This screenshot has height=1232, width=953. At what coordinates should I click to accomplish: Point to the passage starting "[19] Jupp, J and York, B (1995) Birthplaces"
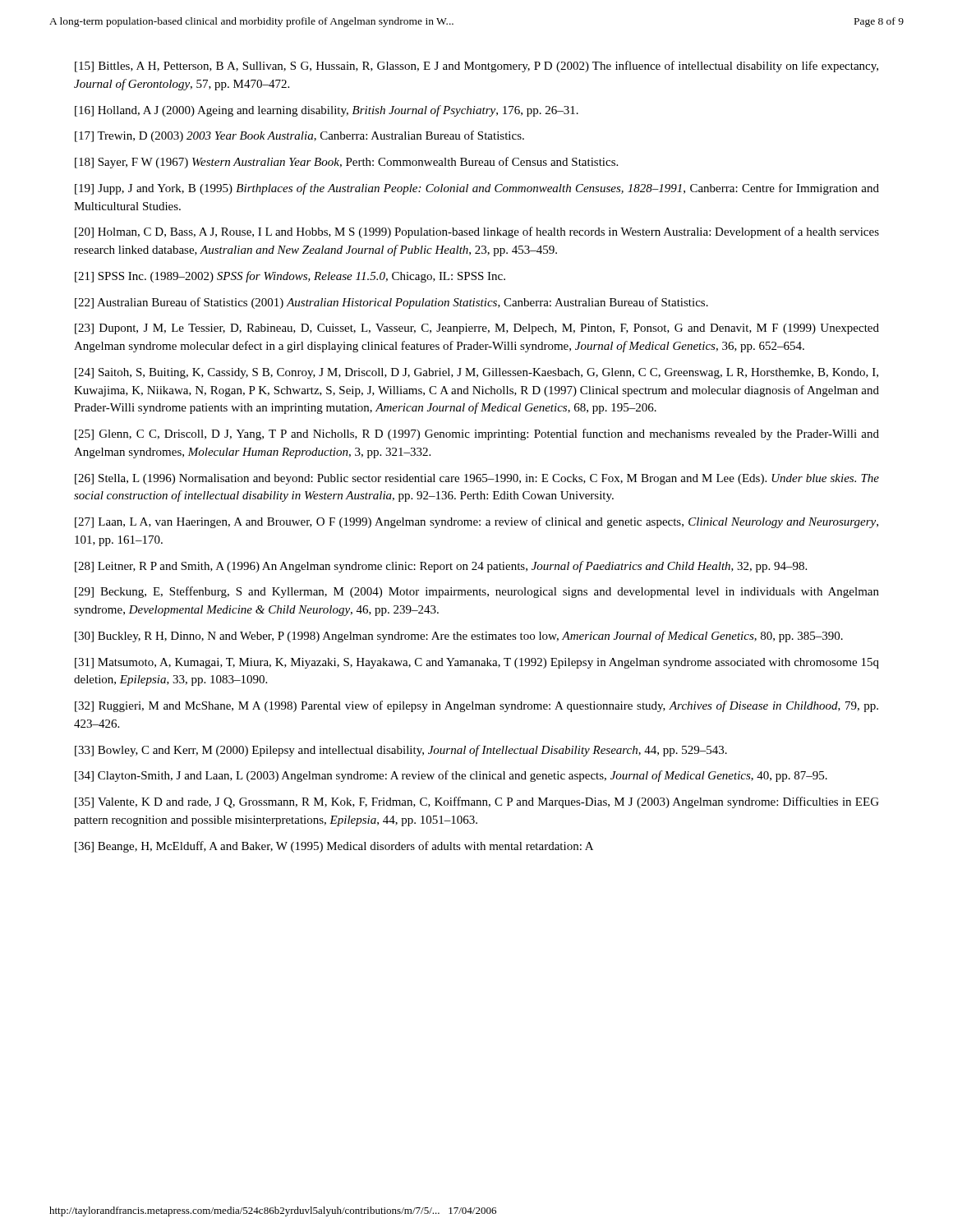[476, 197]
